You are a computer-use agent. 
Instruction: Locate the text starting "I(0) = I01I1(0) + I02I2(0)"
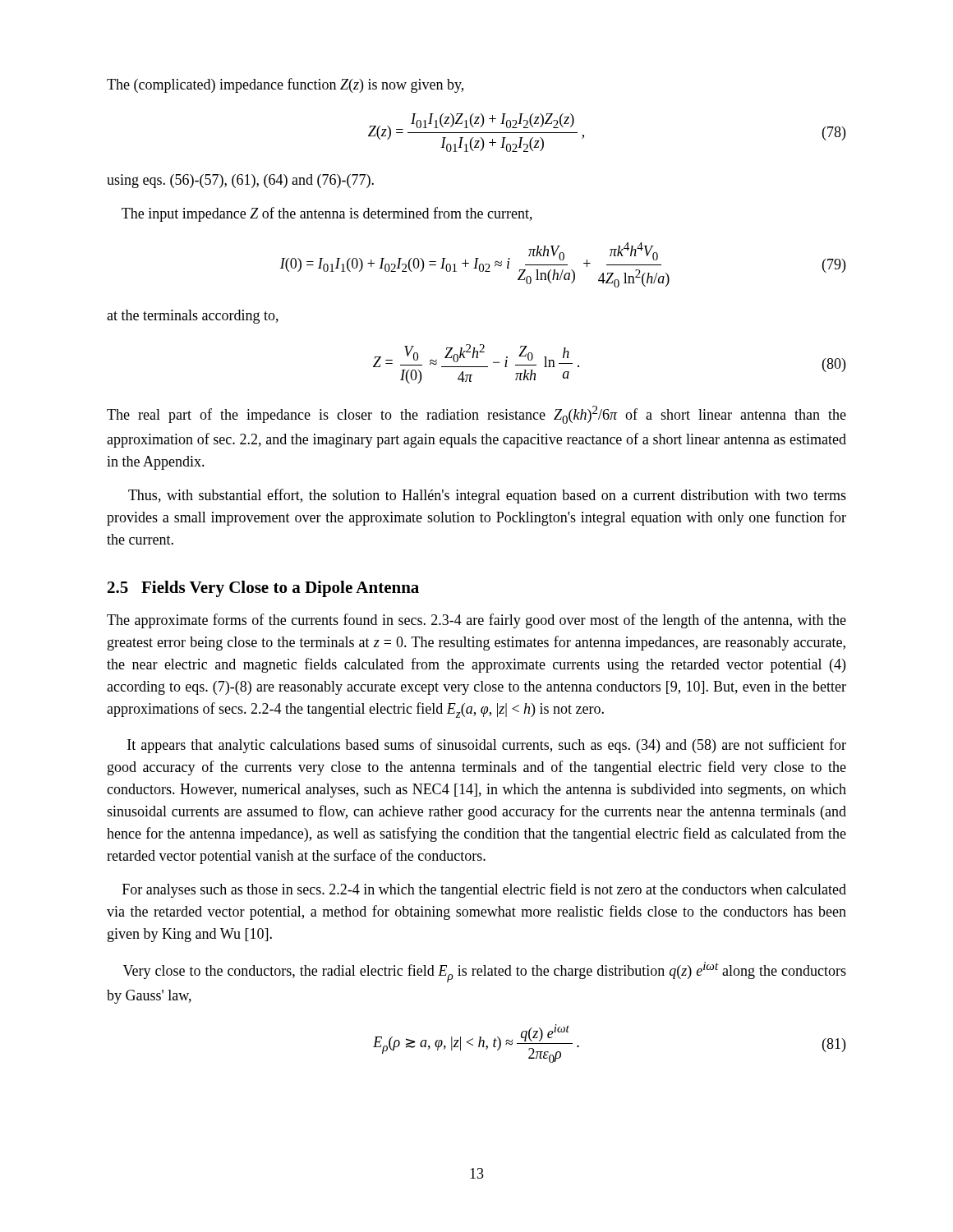pos(476,265)
